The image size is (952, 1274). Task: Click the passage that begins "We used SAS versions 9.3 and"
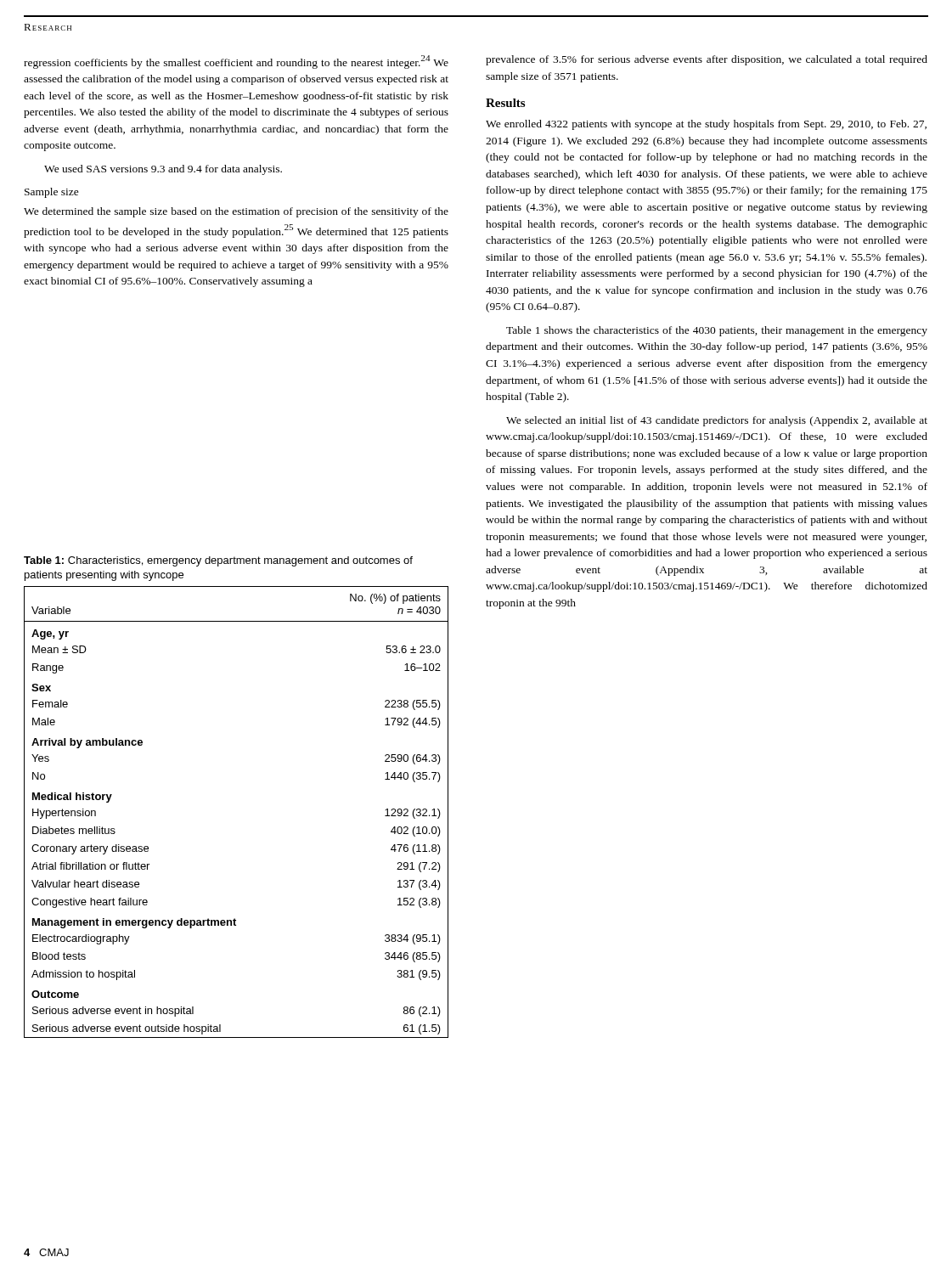pos(236,169)
